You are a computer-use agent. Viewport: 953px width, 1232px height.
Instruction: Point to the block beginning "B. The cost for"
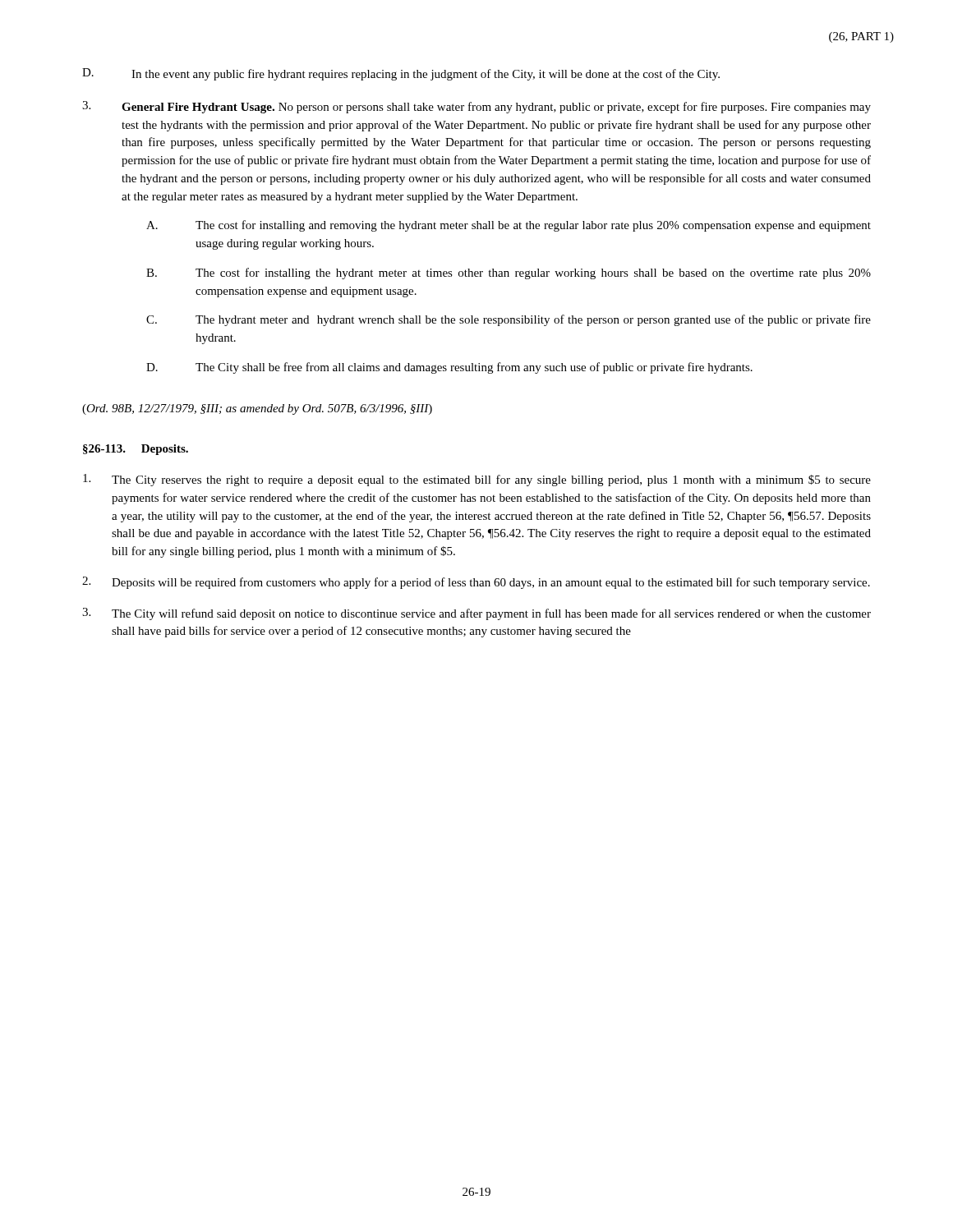tap(496, 282)
